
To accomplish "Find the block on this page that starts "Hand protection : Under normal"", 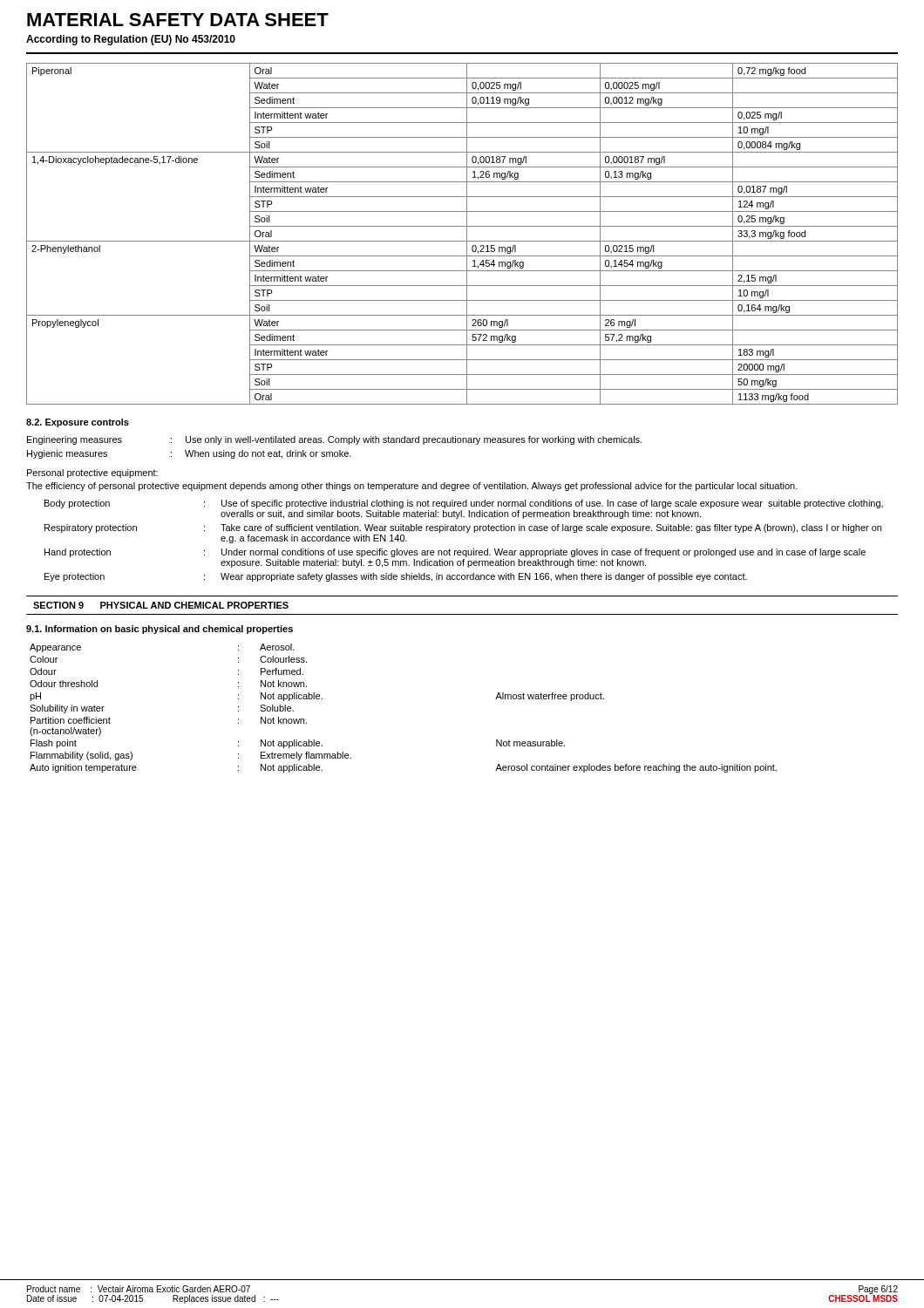I will 462,557.
